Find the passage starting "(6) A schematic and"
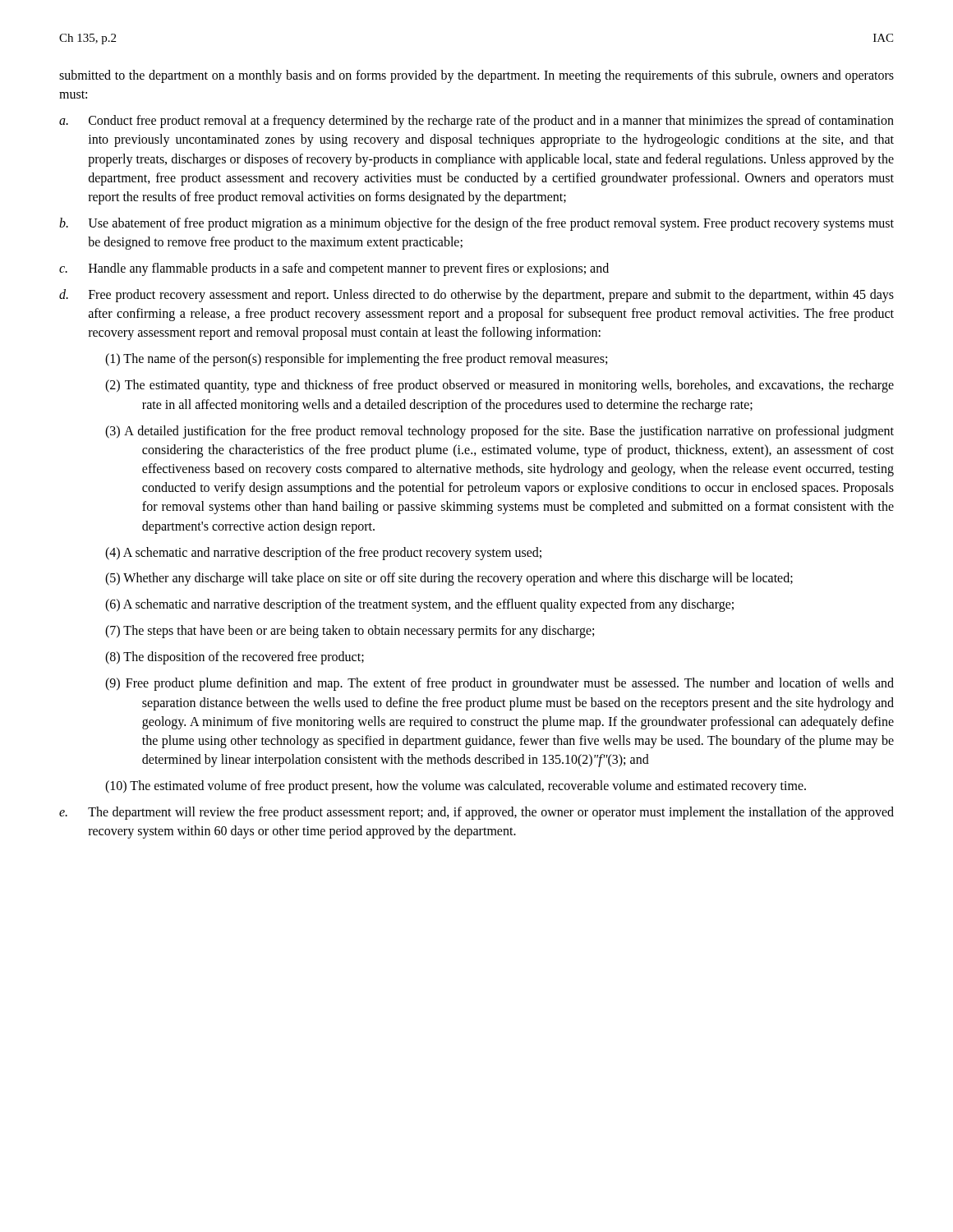The image size is (953, 1232). (x=499, y=605)
